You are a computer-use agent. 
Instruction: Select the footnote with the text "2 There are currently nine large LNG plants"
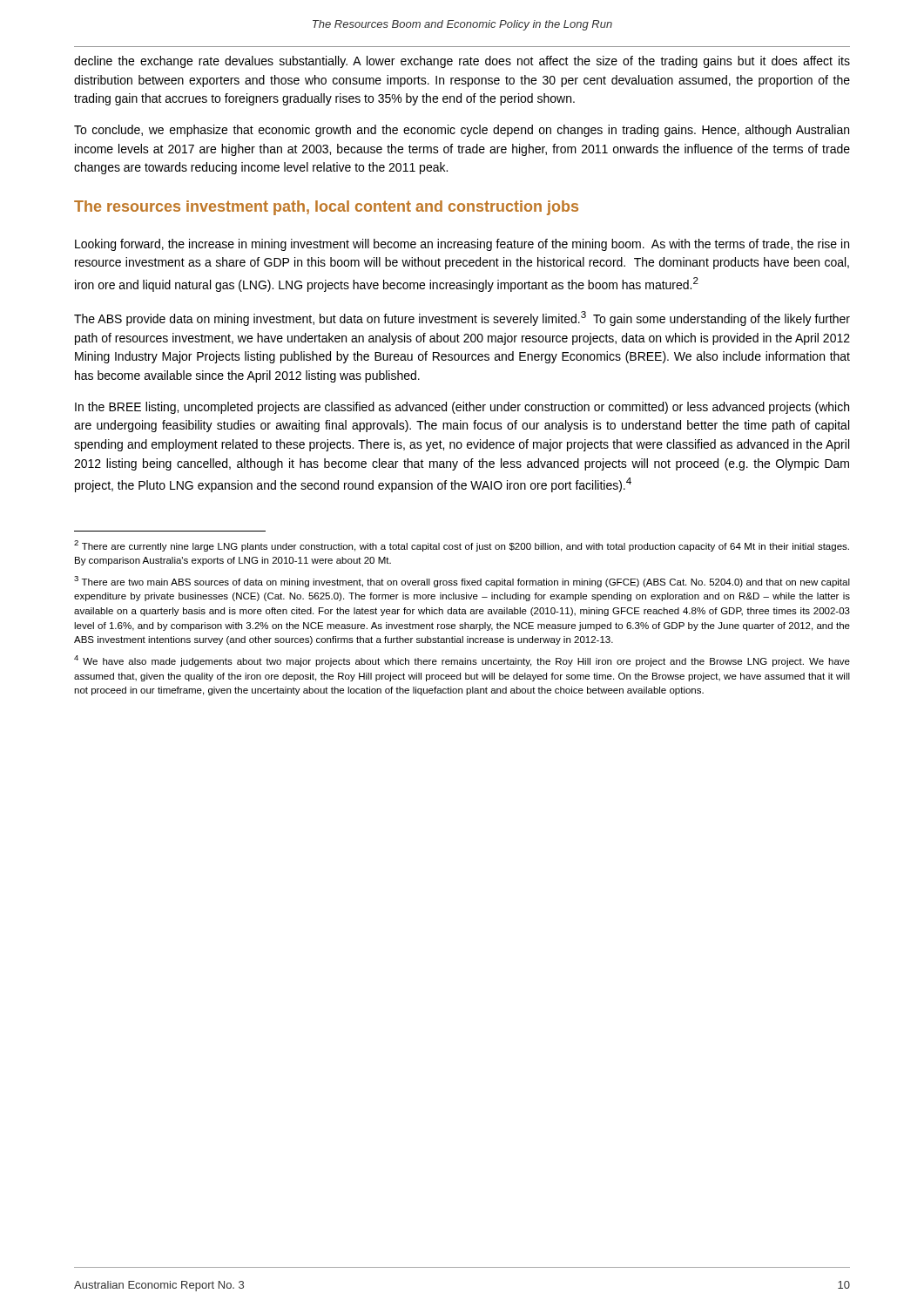tap(462, 552)
